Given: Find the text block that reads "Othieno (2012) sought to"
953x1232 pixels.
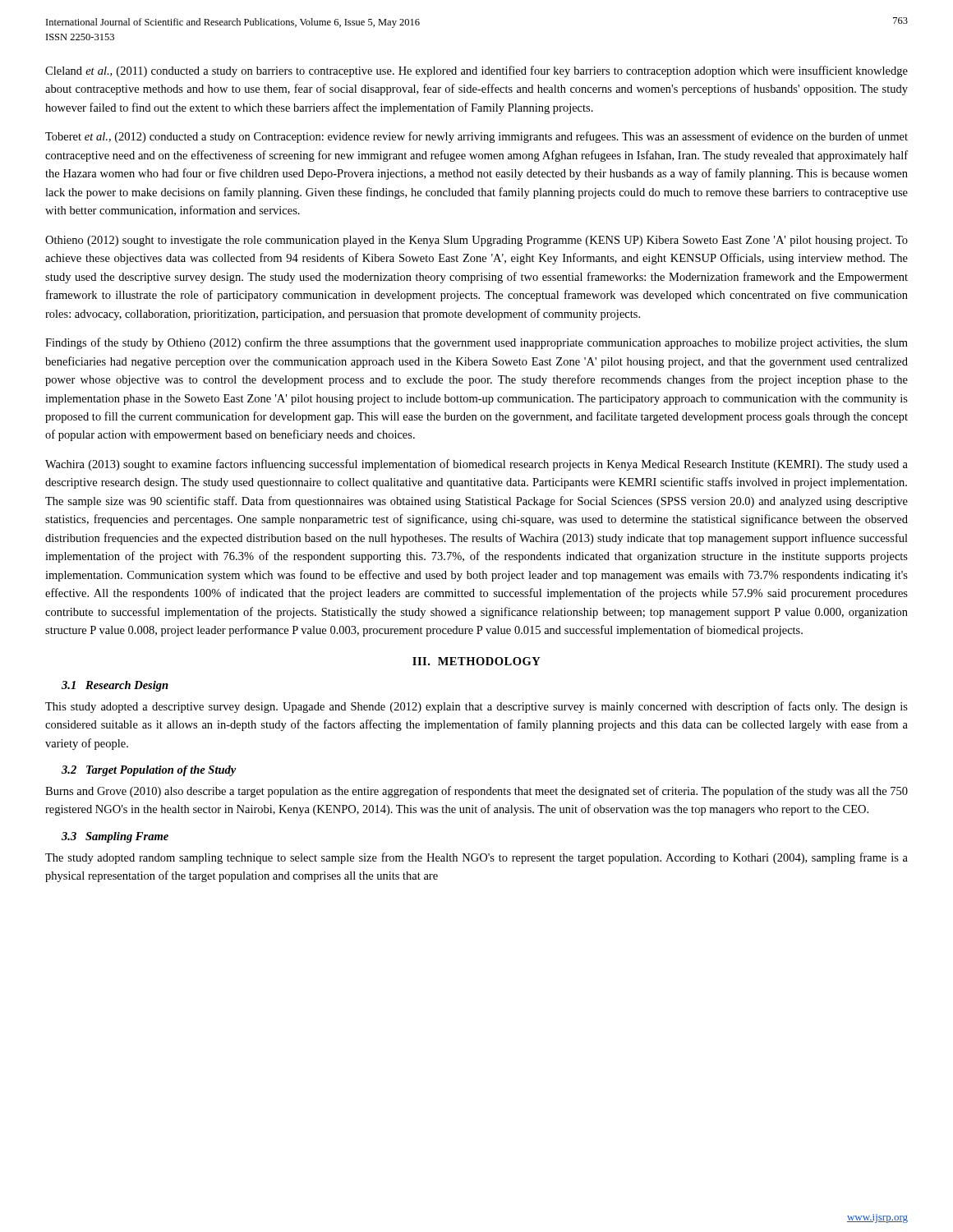Looking at the screenshot, I should 476,277.
